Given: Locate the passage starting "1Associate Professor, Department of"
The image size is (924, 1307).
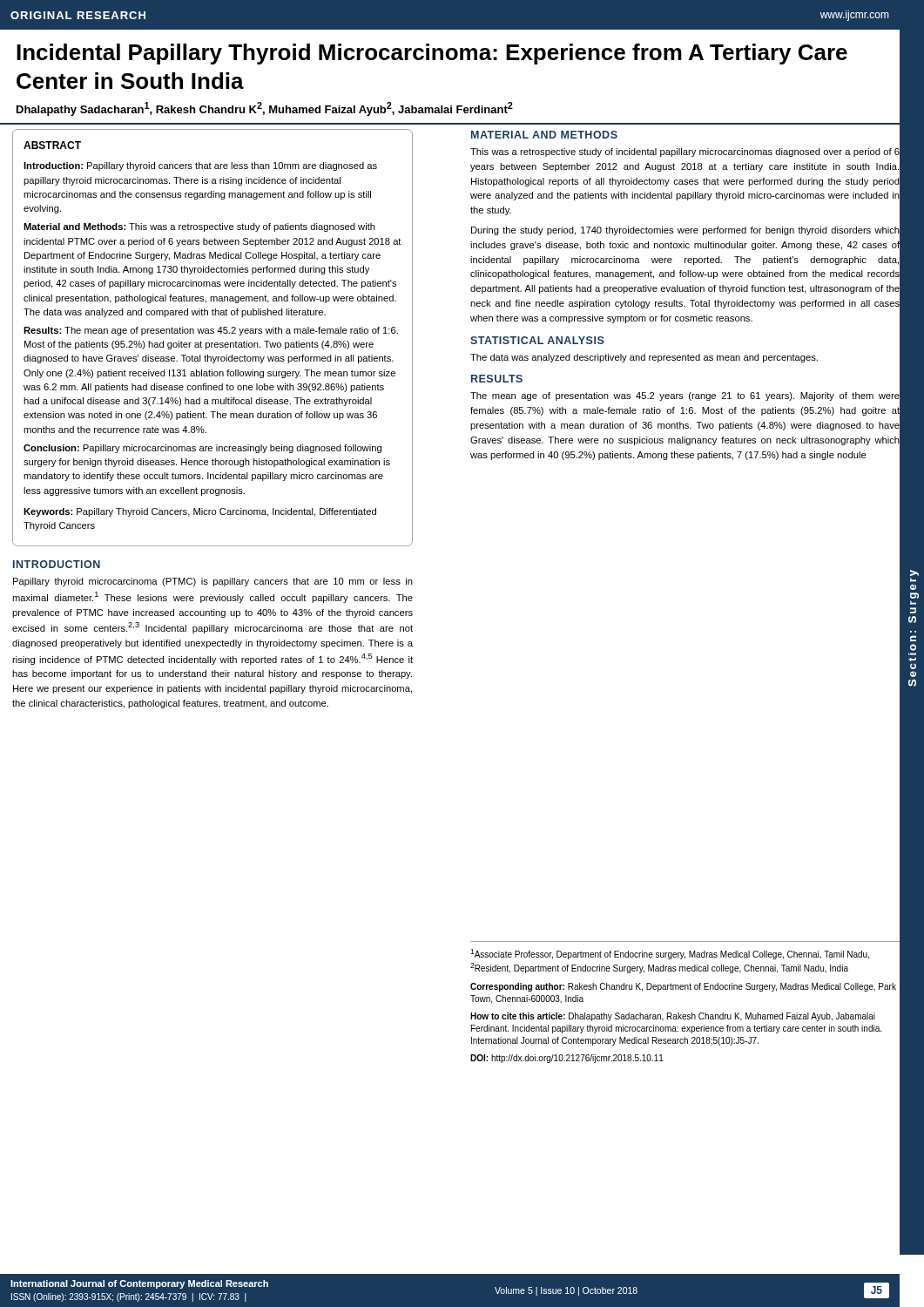Looking at the screenshot, I should point(670,961).
